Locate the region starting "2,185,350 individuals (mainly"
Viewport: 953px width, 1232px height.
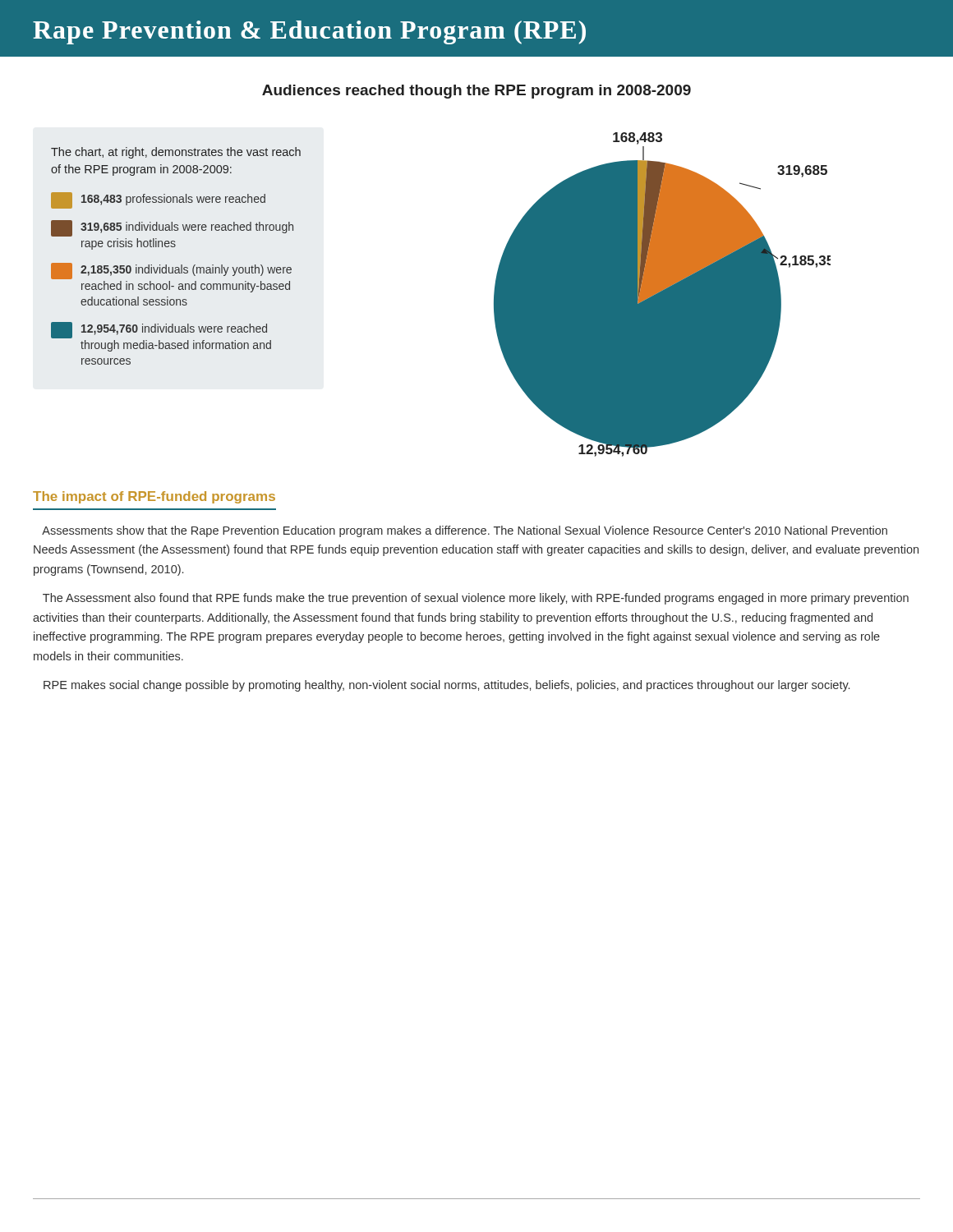[178, 286]
